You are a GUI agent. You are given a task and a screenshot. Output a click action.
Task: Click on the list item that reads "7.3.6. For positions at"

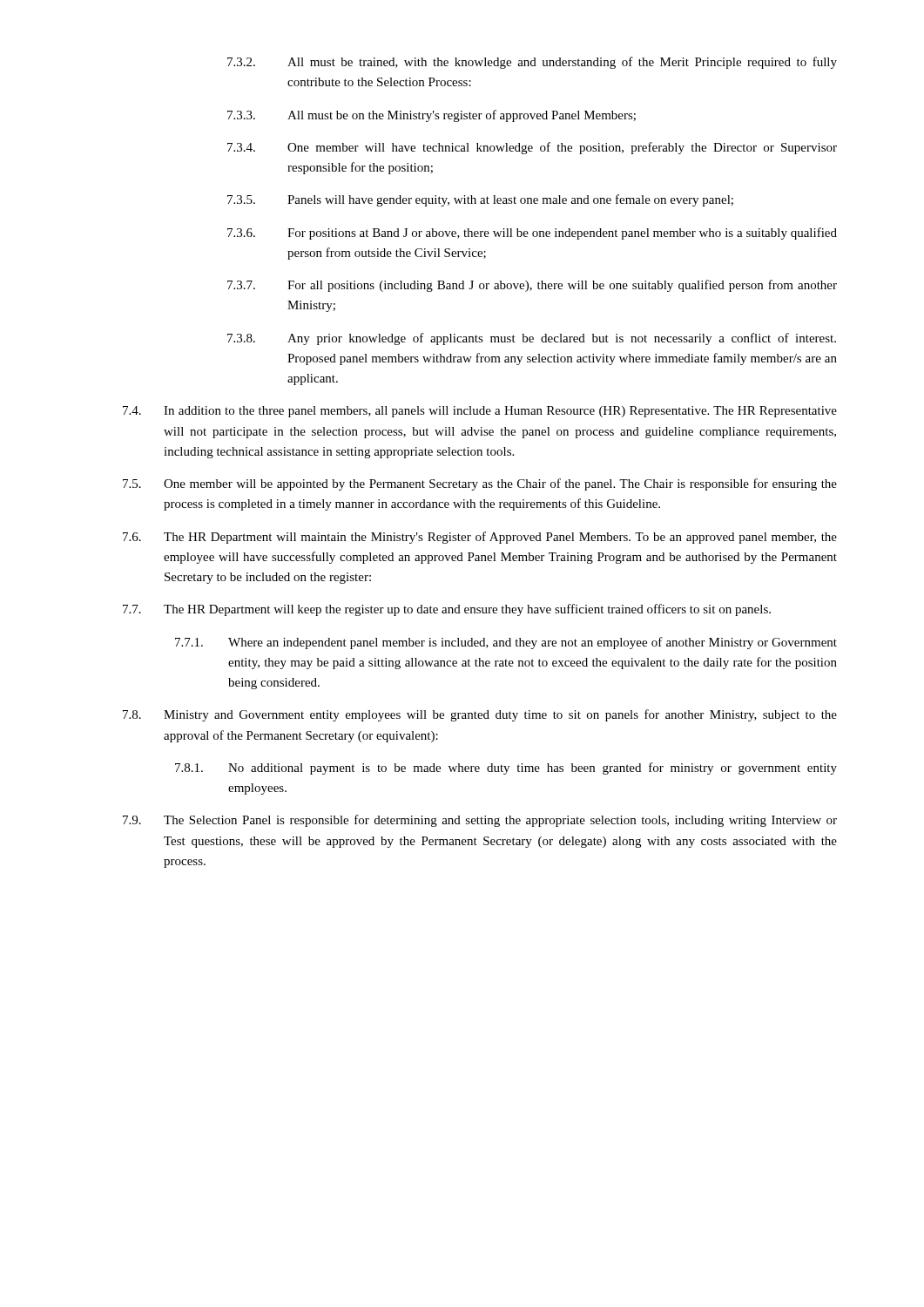[532, 243]
